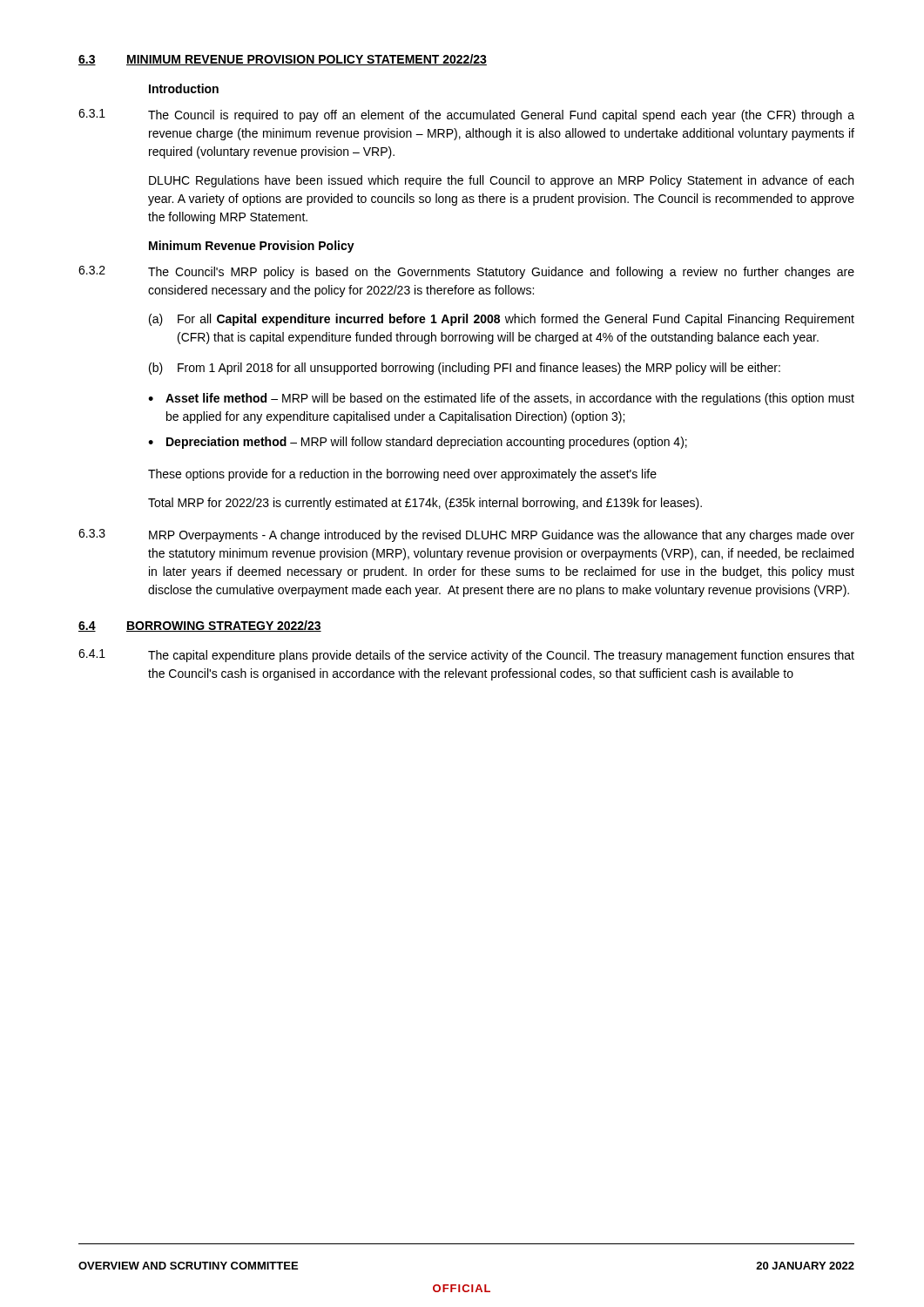The width and height of the screenshot is (924, 1307).
Task: Select the text block that says "4.1 The capital expenditure plans provide"
Action: 466,665
